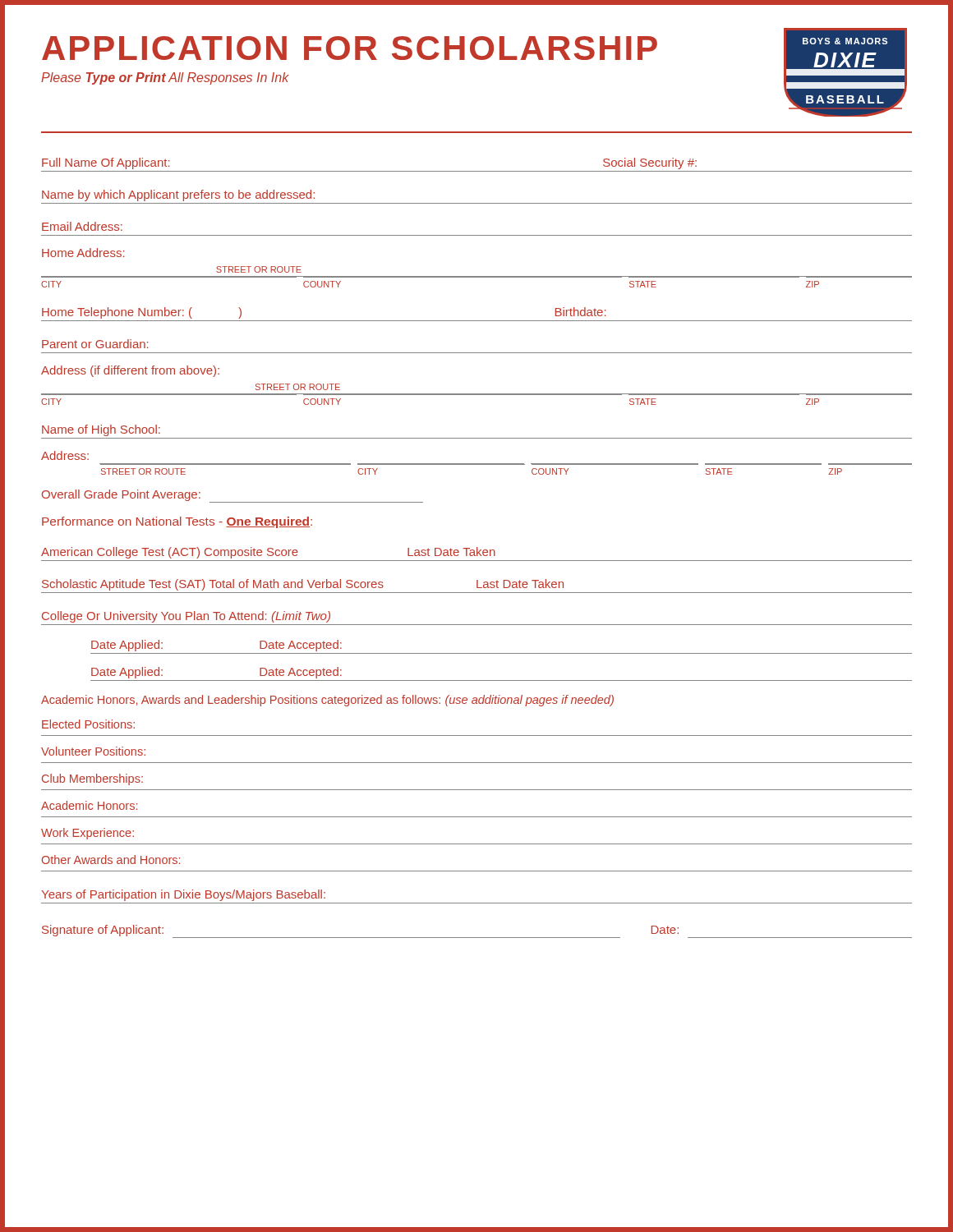This screenshot has width=953, height=1232.
Task: Find the text block containing "Scholastic Aptitude Test (SAT) Total of Math and"
Action: click(303, 584)
